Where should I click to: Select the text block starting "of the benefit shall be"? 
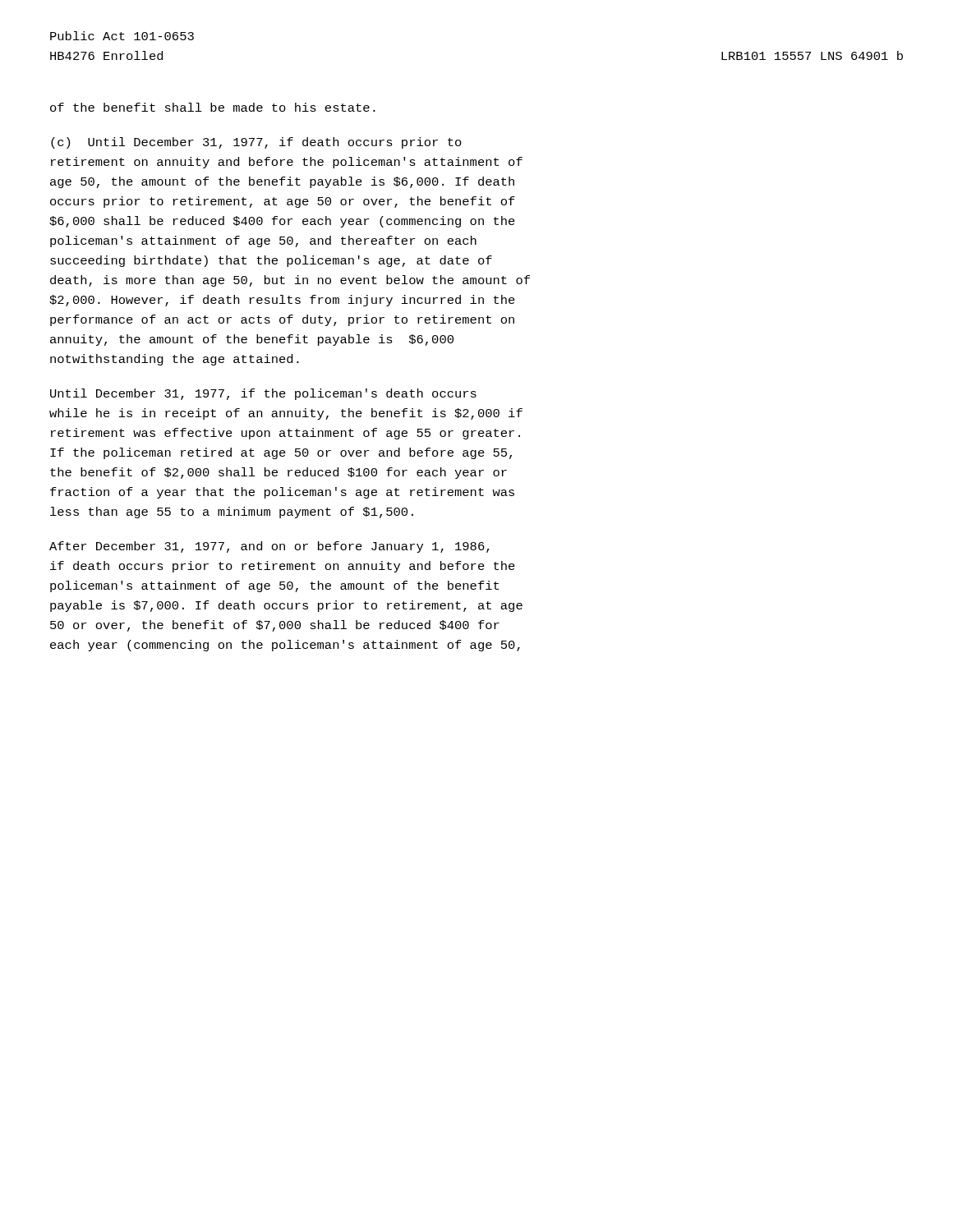213,107
